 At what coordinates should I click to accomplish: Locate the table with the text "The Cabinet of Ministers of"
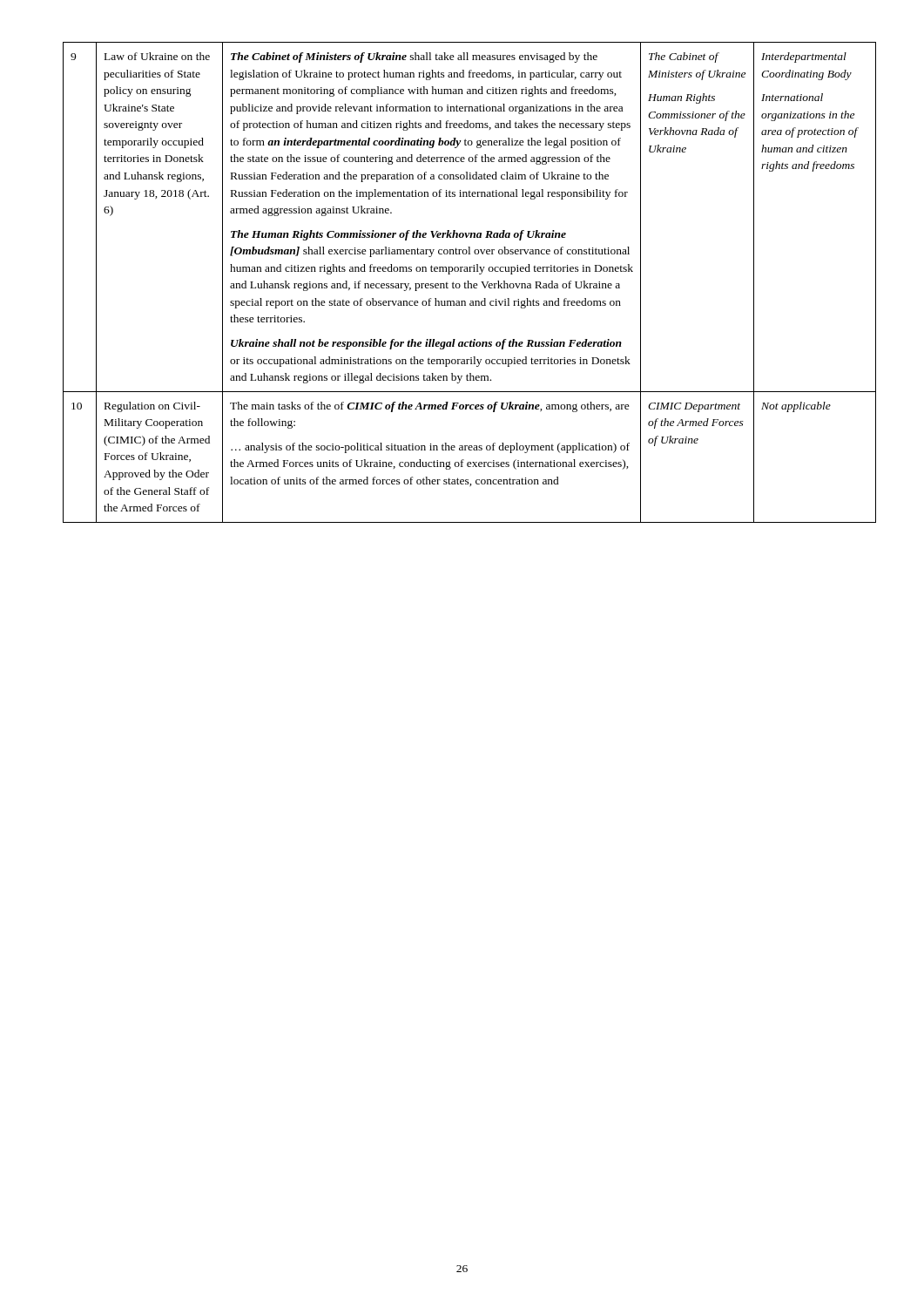click(x=462, y=282)
